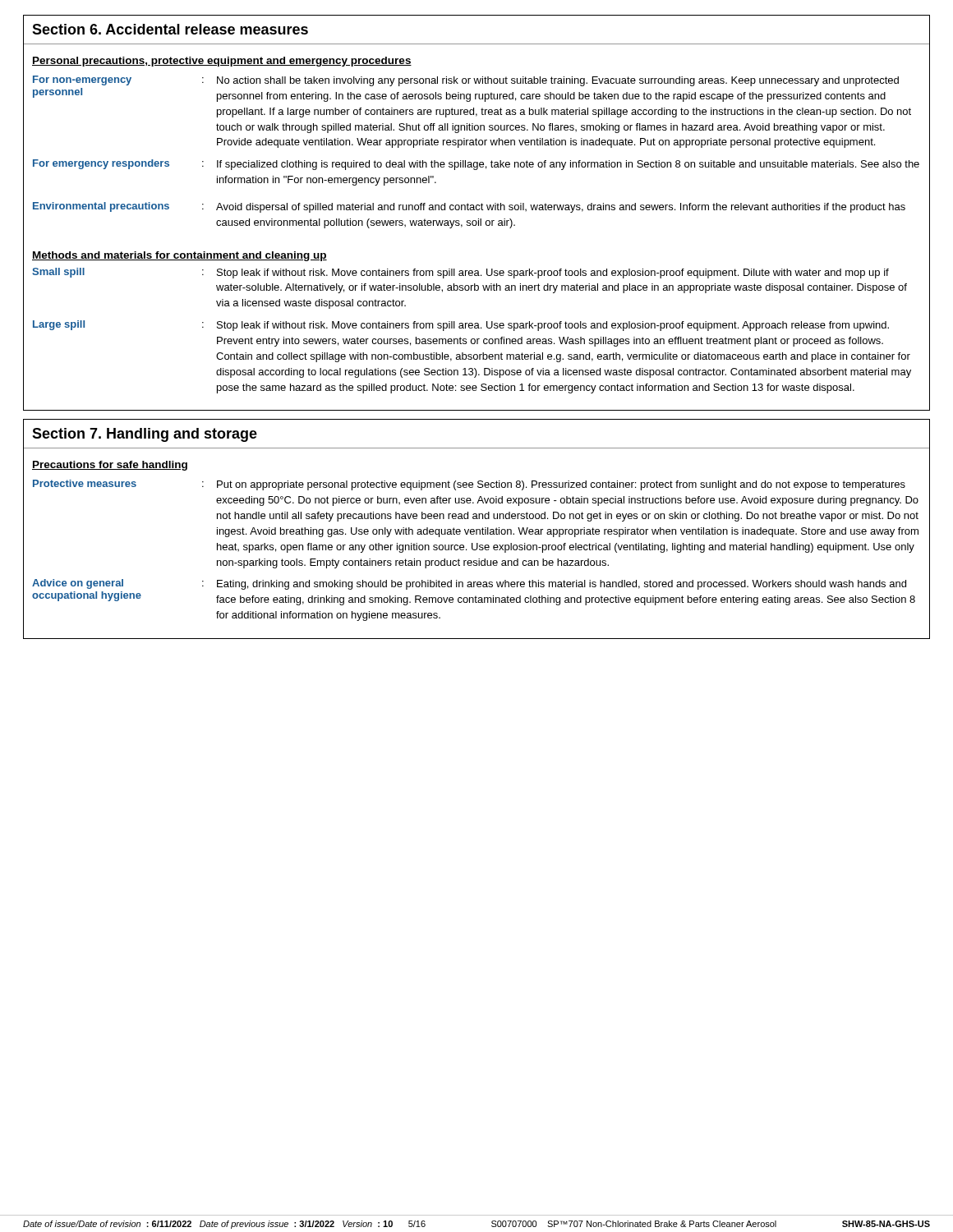
Task: Select the passage starting "For non-emergencypersonnel : No action shall be taken"
Action: tap(476, 112)
